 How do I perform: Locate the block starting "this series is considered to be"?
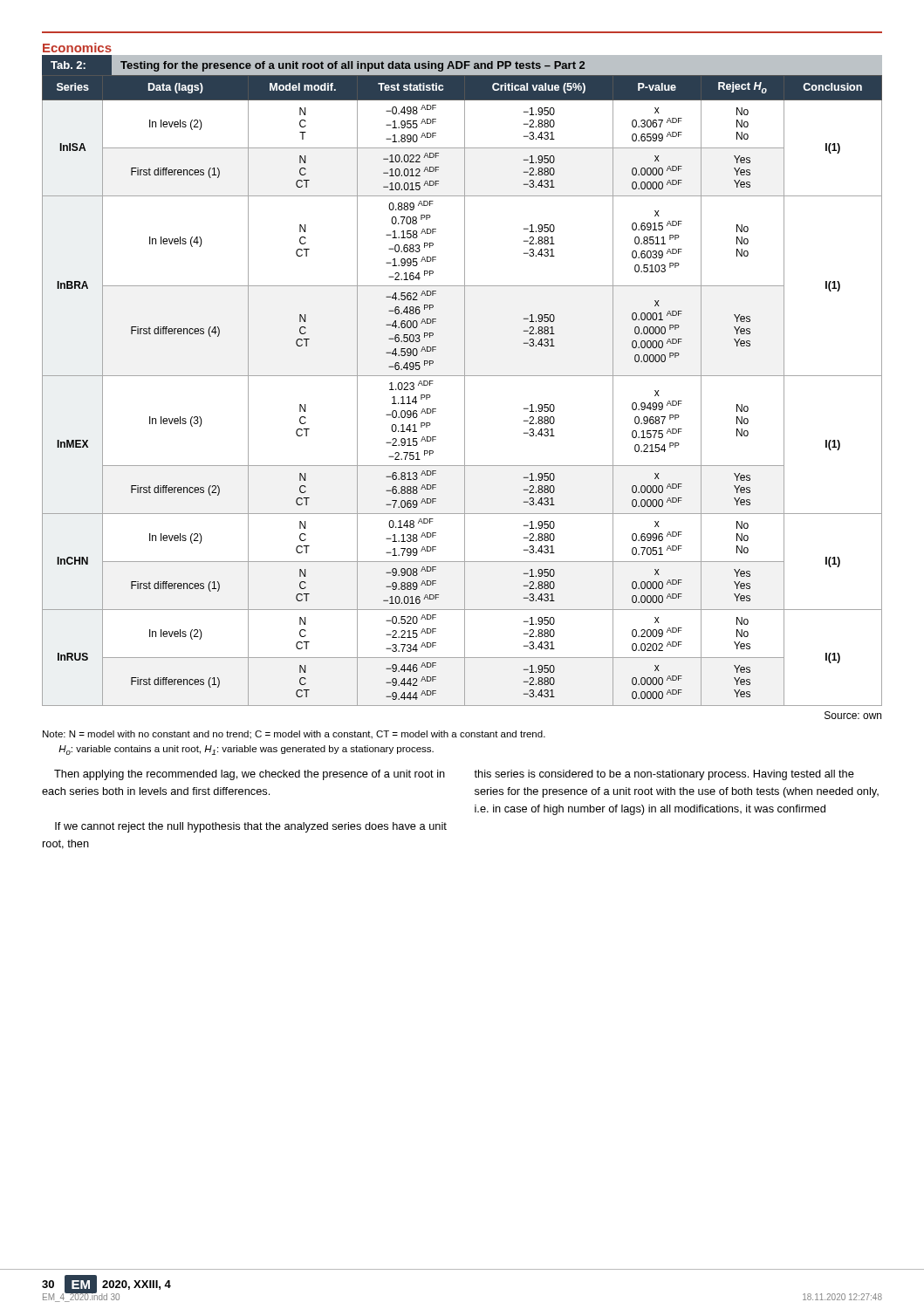(x=677, y=791)
